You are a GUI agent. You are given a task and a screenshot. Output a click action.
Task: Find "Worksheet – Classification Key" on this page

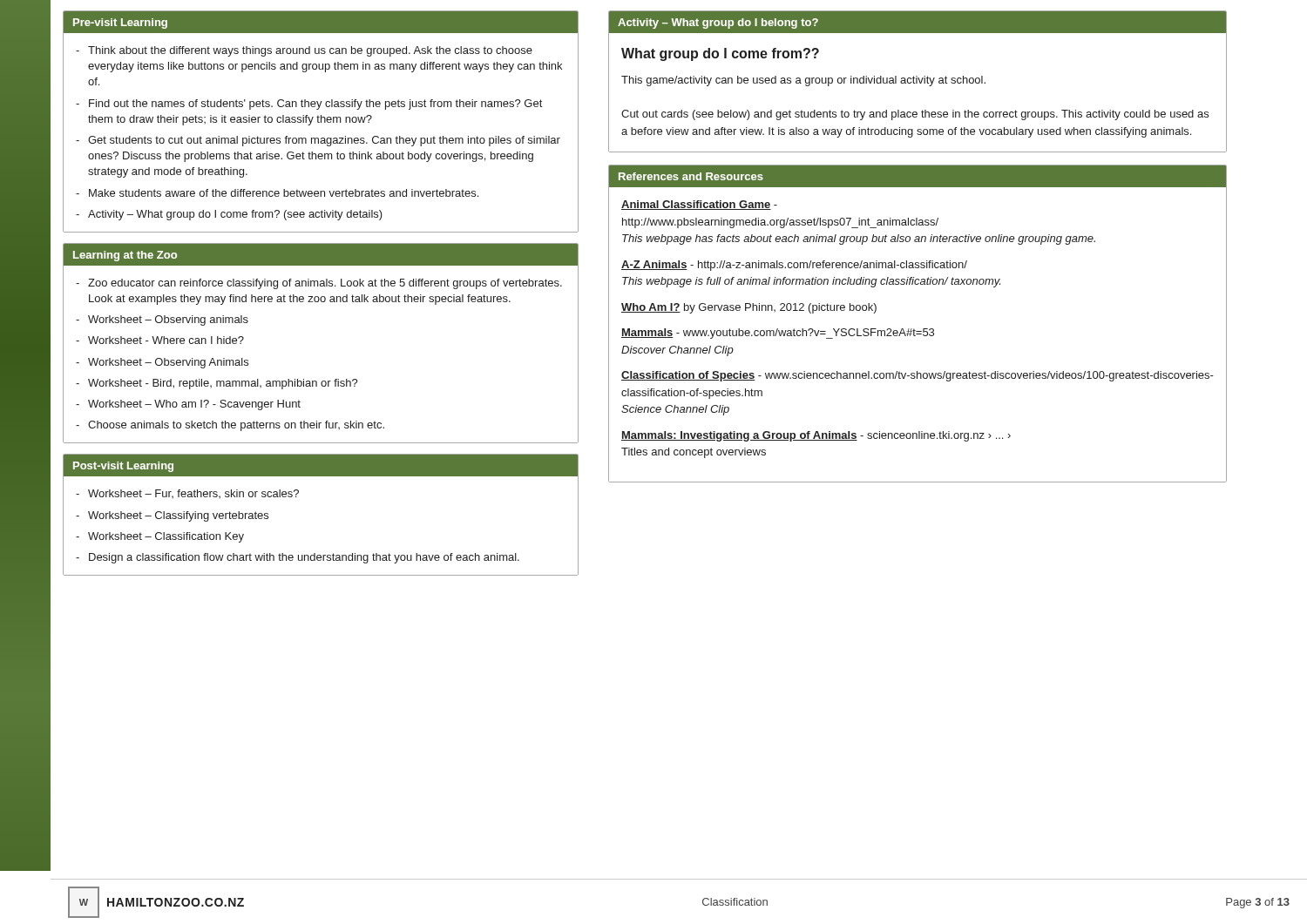click(166, 536)
